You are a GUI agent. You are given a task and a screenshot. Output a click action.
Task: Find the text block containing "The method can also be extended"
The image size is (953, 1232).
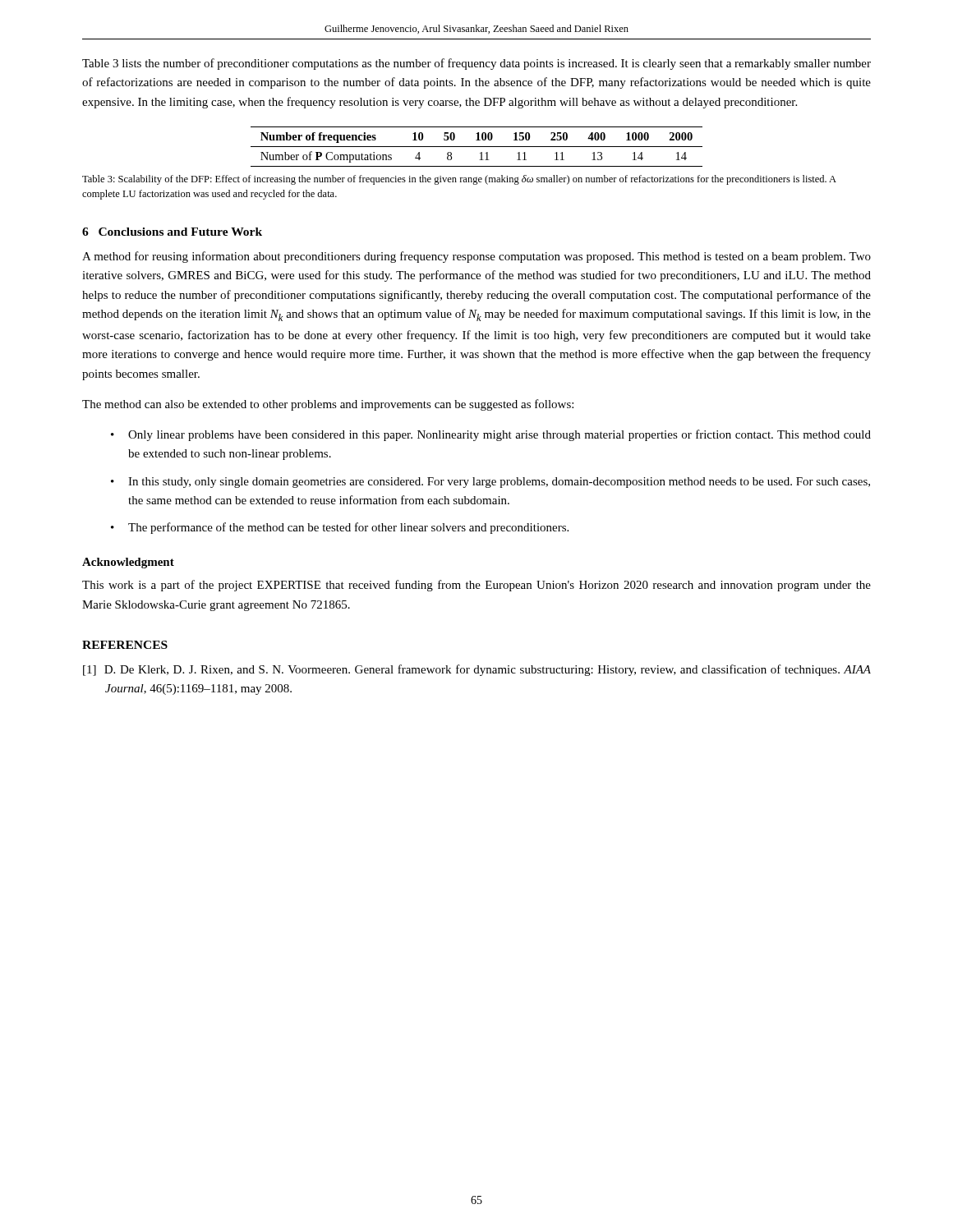[x=328, y=404]
